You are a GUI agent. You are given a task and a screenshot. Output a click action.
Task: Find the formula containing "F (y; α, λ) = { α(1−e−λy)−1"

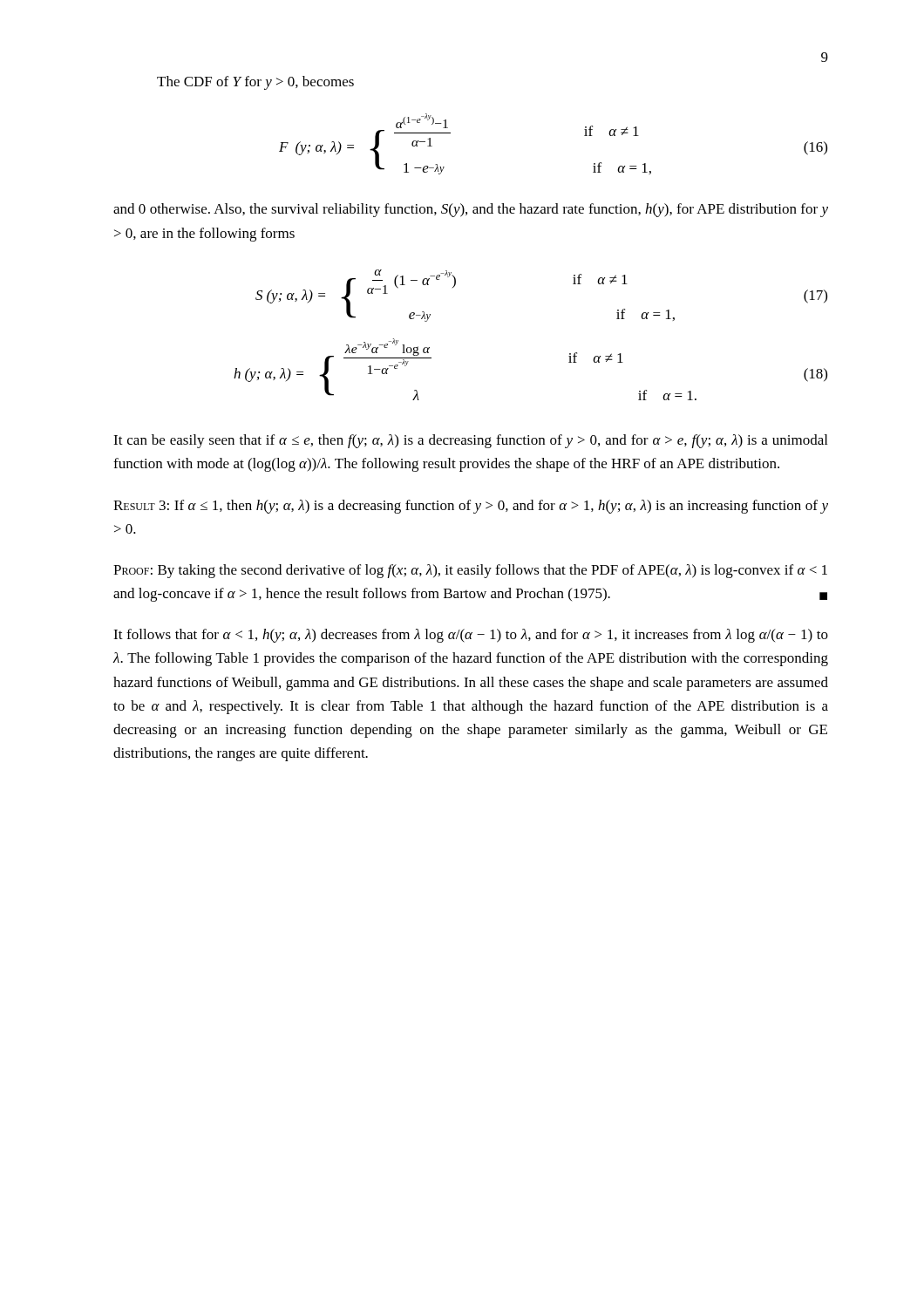(x=554, y=147)
